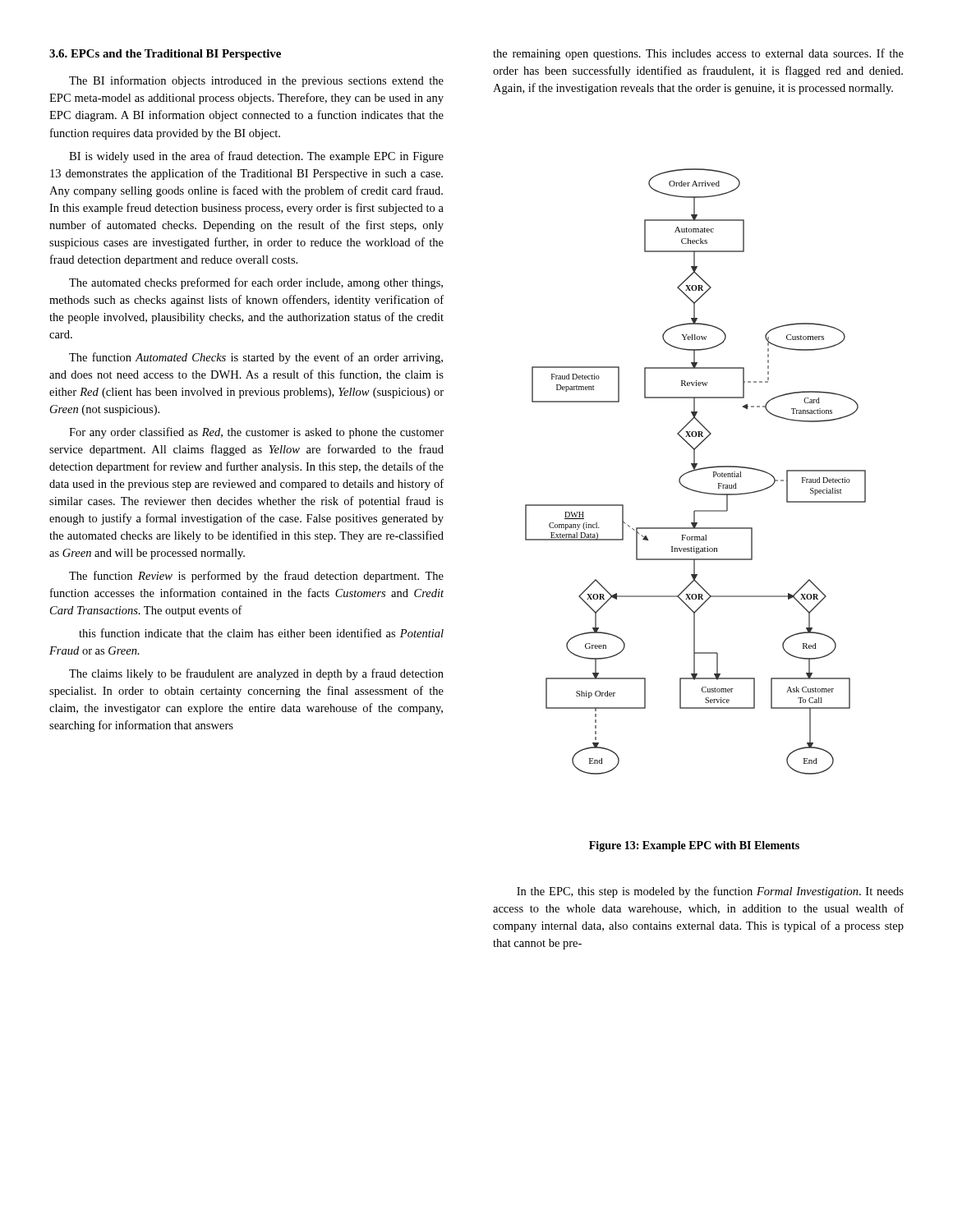
Task: Click the passage that begins "The automated checks preformed for"
Action: (x=246, y=308)
